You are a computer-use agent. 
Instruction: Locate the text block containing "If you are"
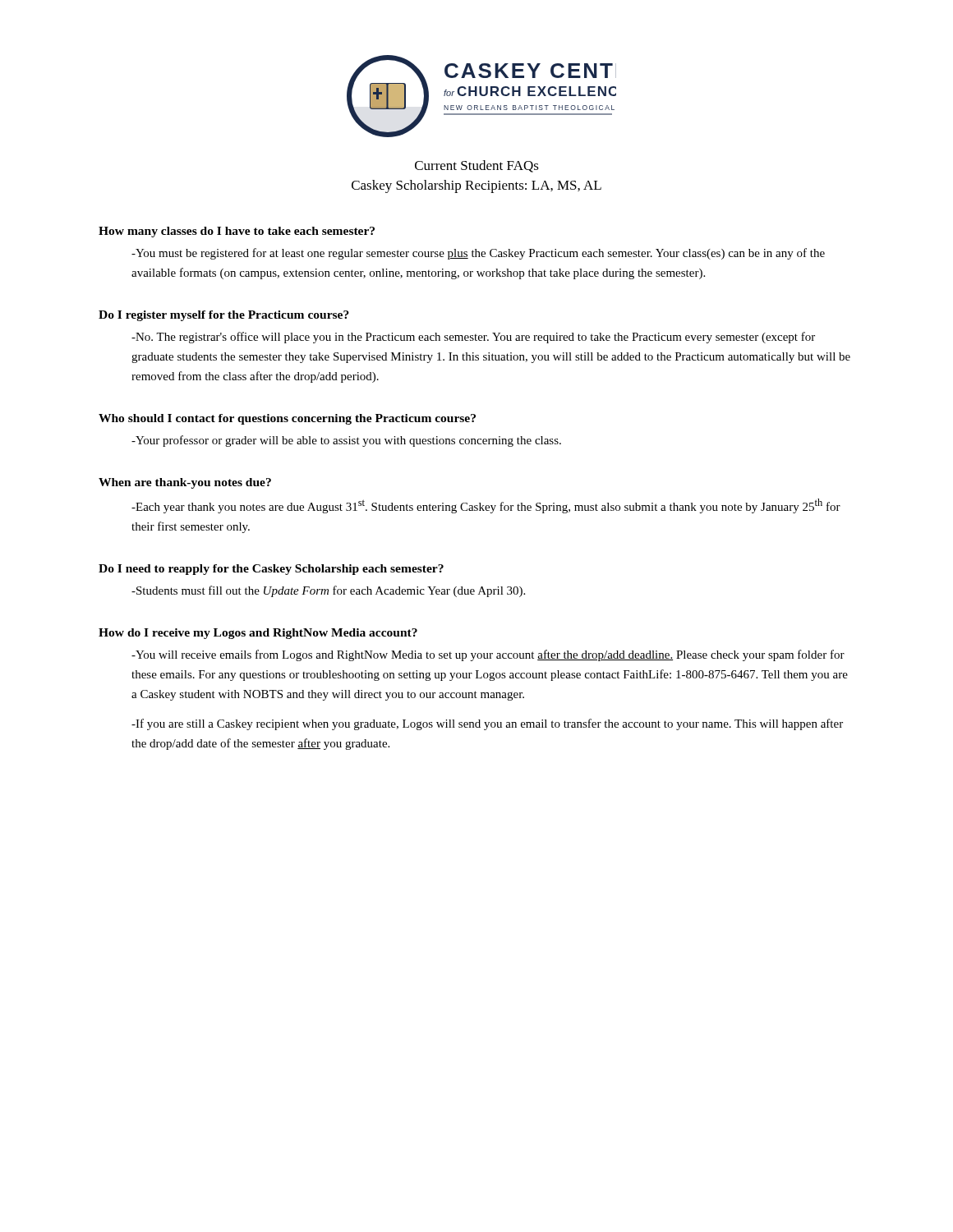[x=493, y=733]
